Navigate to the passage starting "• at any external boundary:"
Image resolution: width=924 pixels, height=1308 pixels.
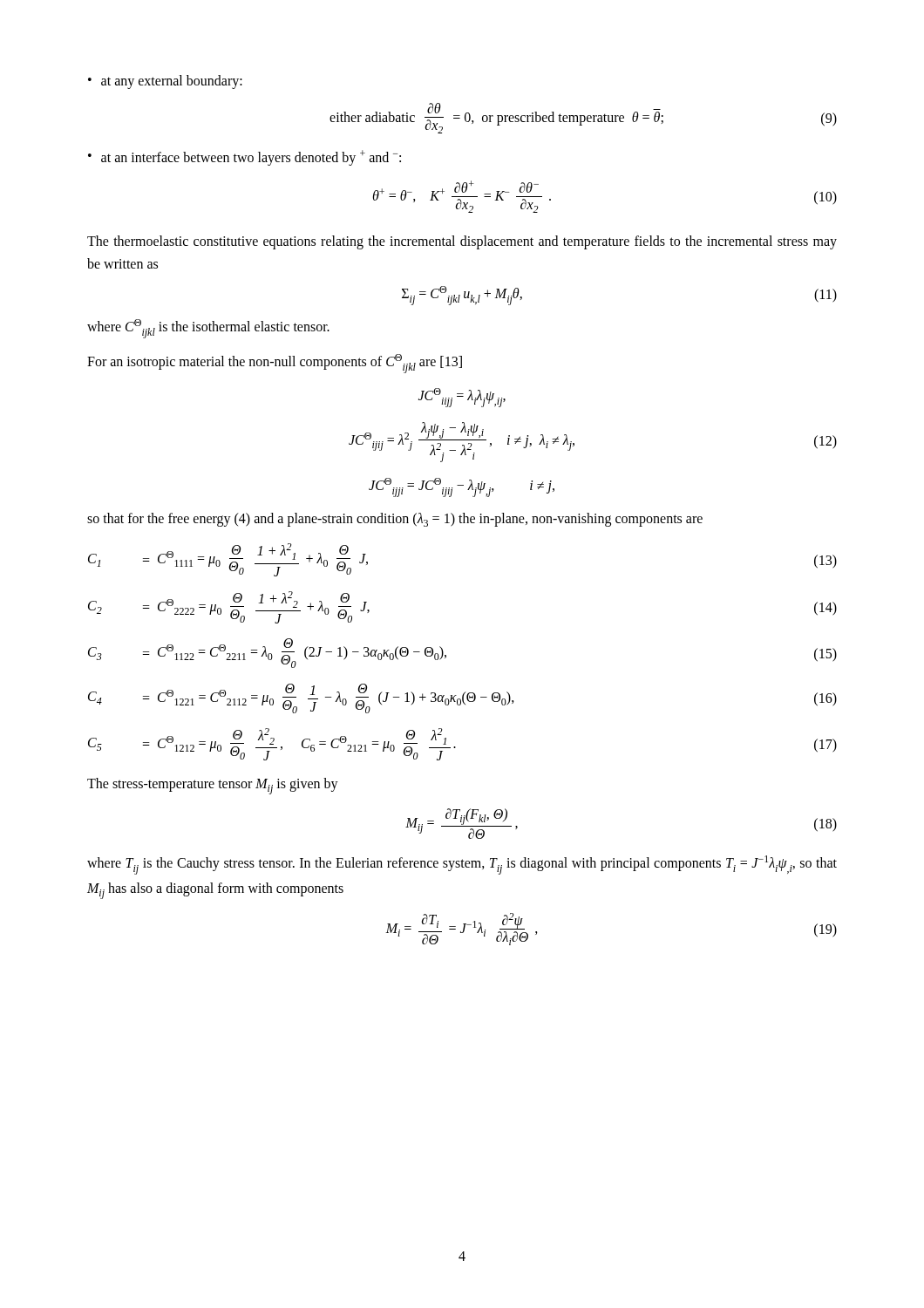pyautogui.click(x=165, y=82)
